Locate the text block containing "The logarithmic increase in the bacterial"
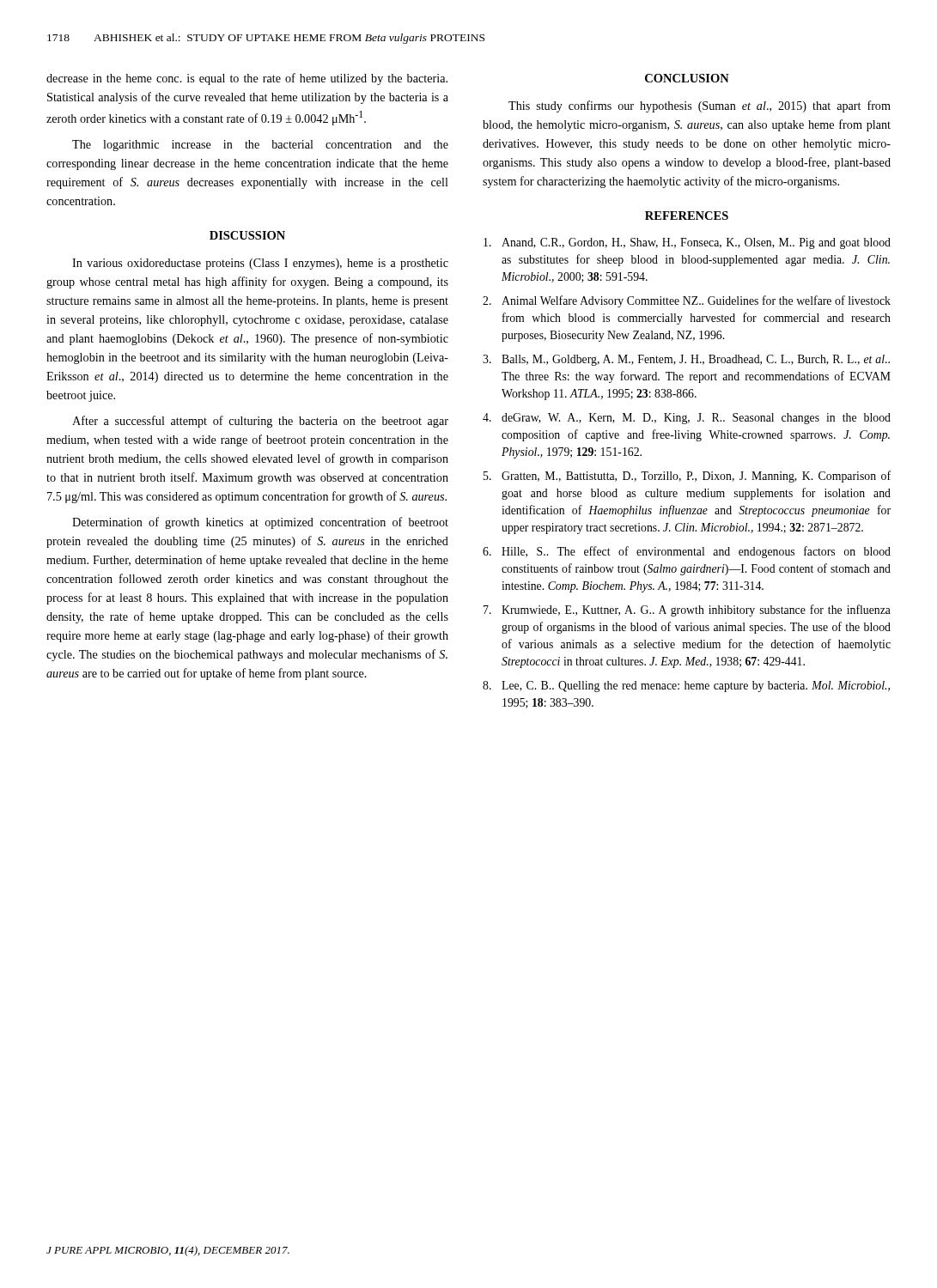The image size is (937, 1288). [x=247, y=172]
